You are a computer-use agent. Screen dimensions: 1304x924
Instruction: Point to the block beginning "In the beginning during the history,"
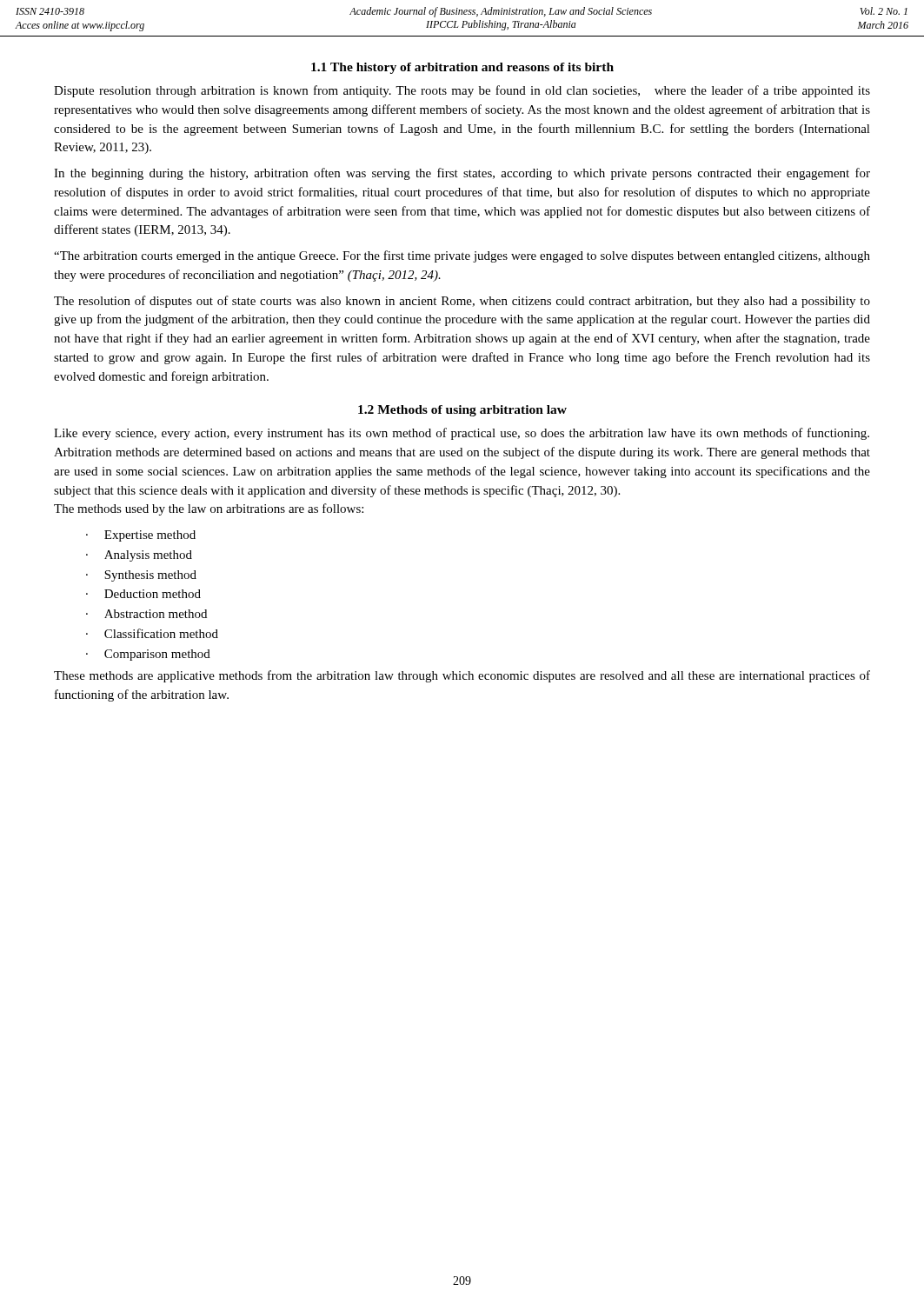tap(462, 201)
